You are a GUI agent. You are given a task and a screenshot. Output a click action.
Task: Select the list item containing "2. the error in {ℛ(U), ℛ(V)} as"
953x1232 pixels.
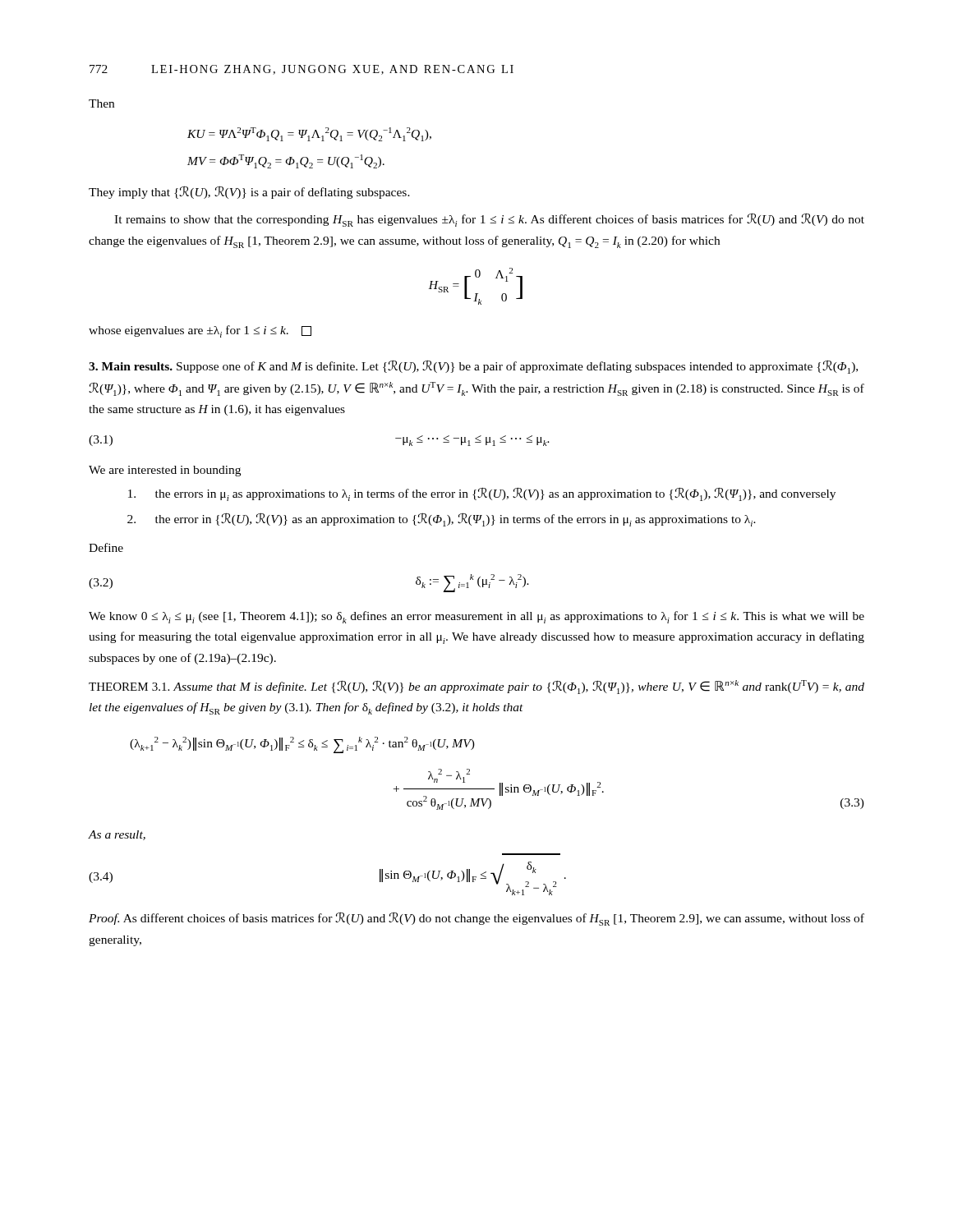496,520
